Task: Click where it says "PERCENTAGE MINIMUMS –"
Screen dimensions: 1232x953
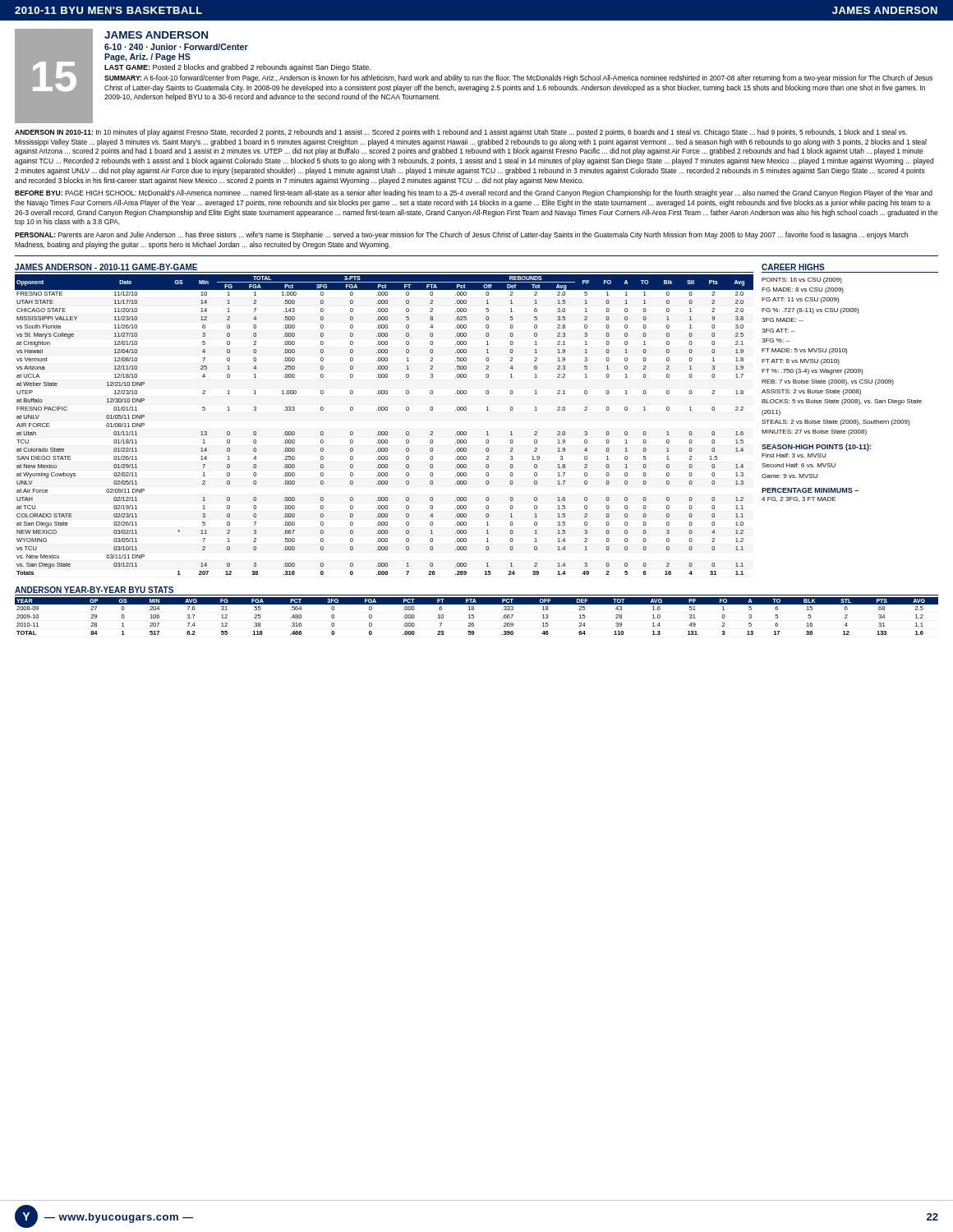Action: click(x=810, y=490)
